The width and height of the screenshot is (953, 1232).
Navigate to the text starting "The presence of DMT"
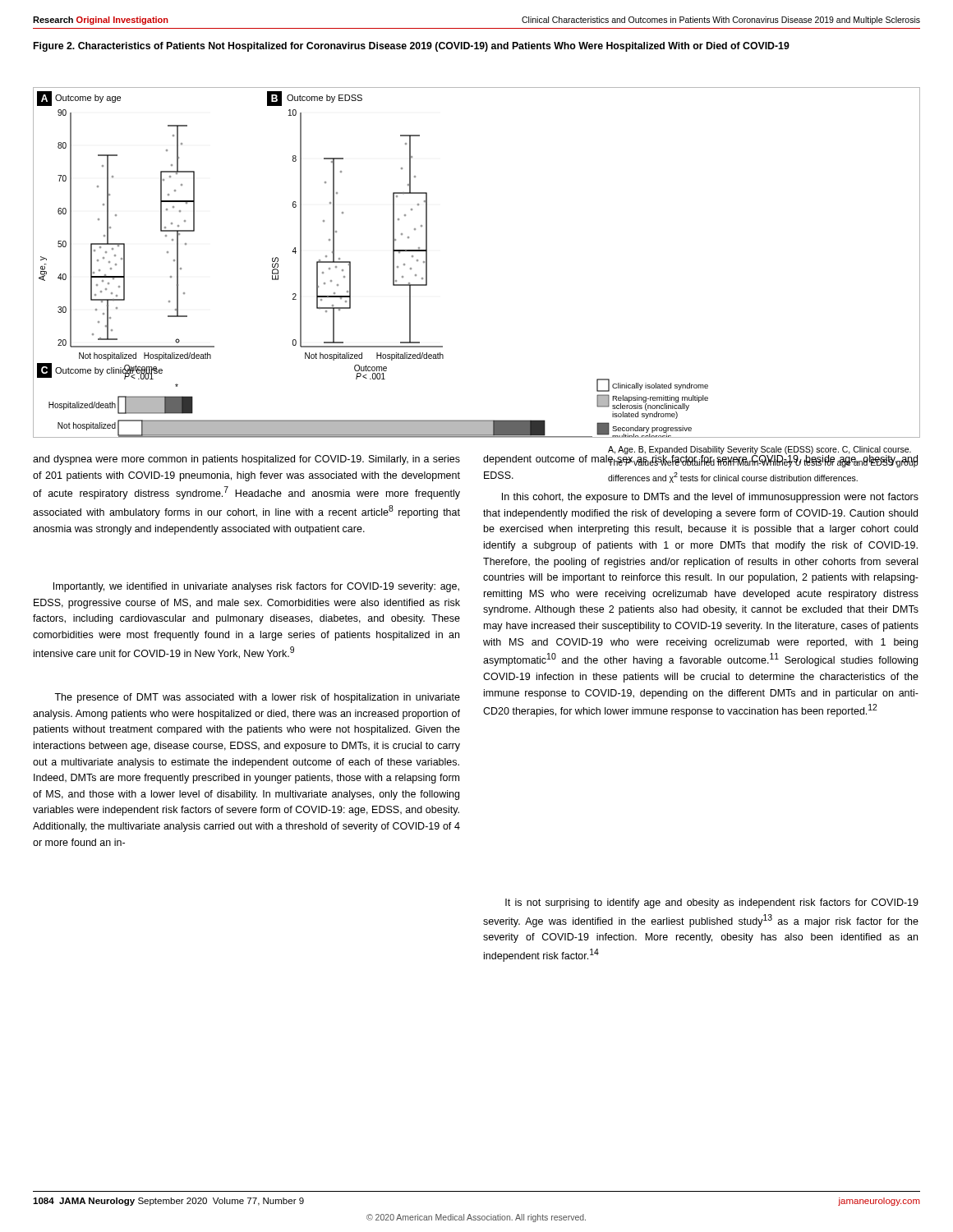(x=246, y=770)
